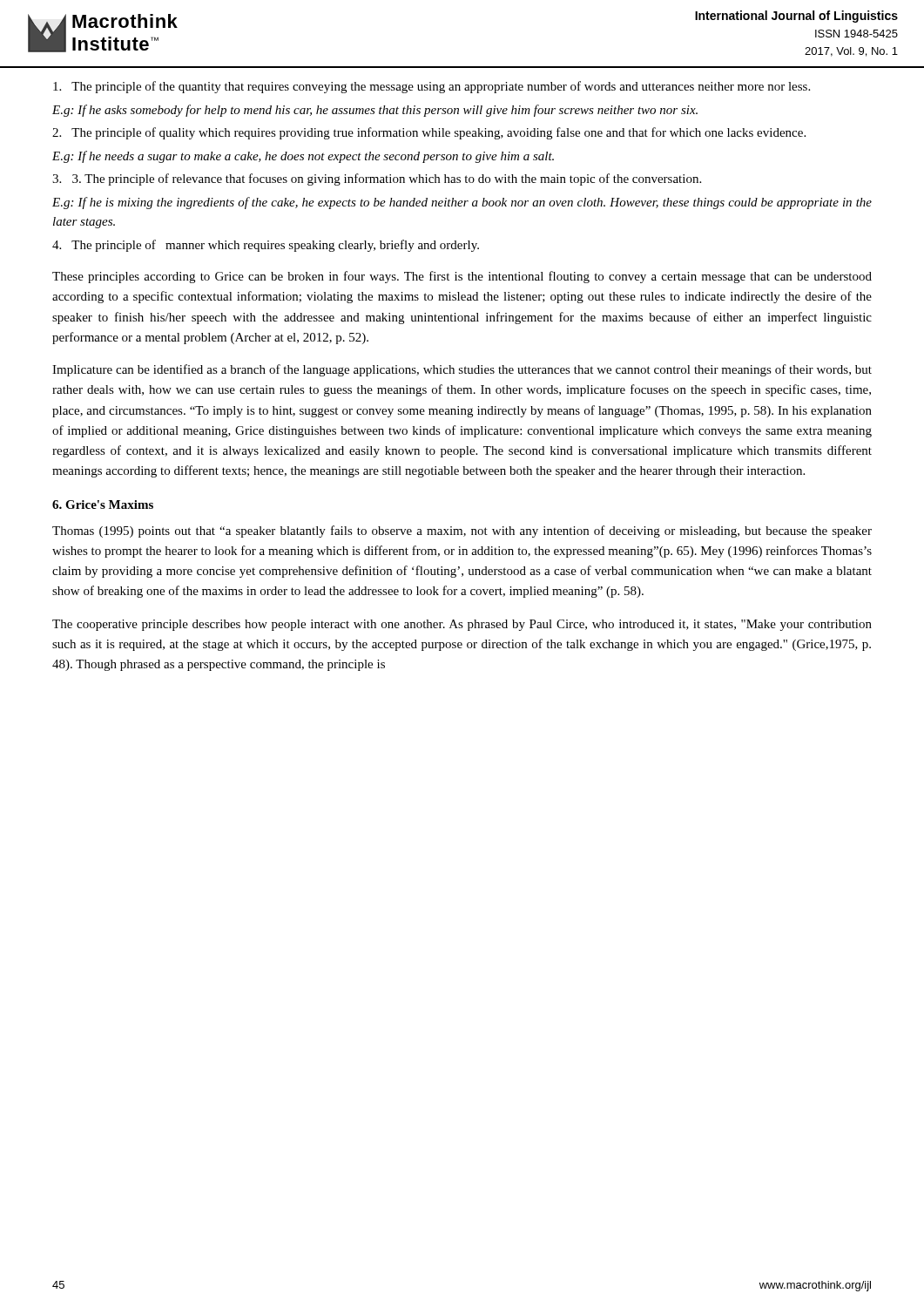Select the text block that reads "Implicature can be identified"

[x=462, y=420]
